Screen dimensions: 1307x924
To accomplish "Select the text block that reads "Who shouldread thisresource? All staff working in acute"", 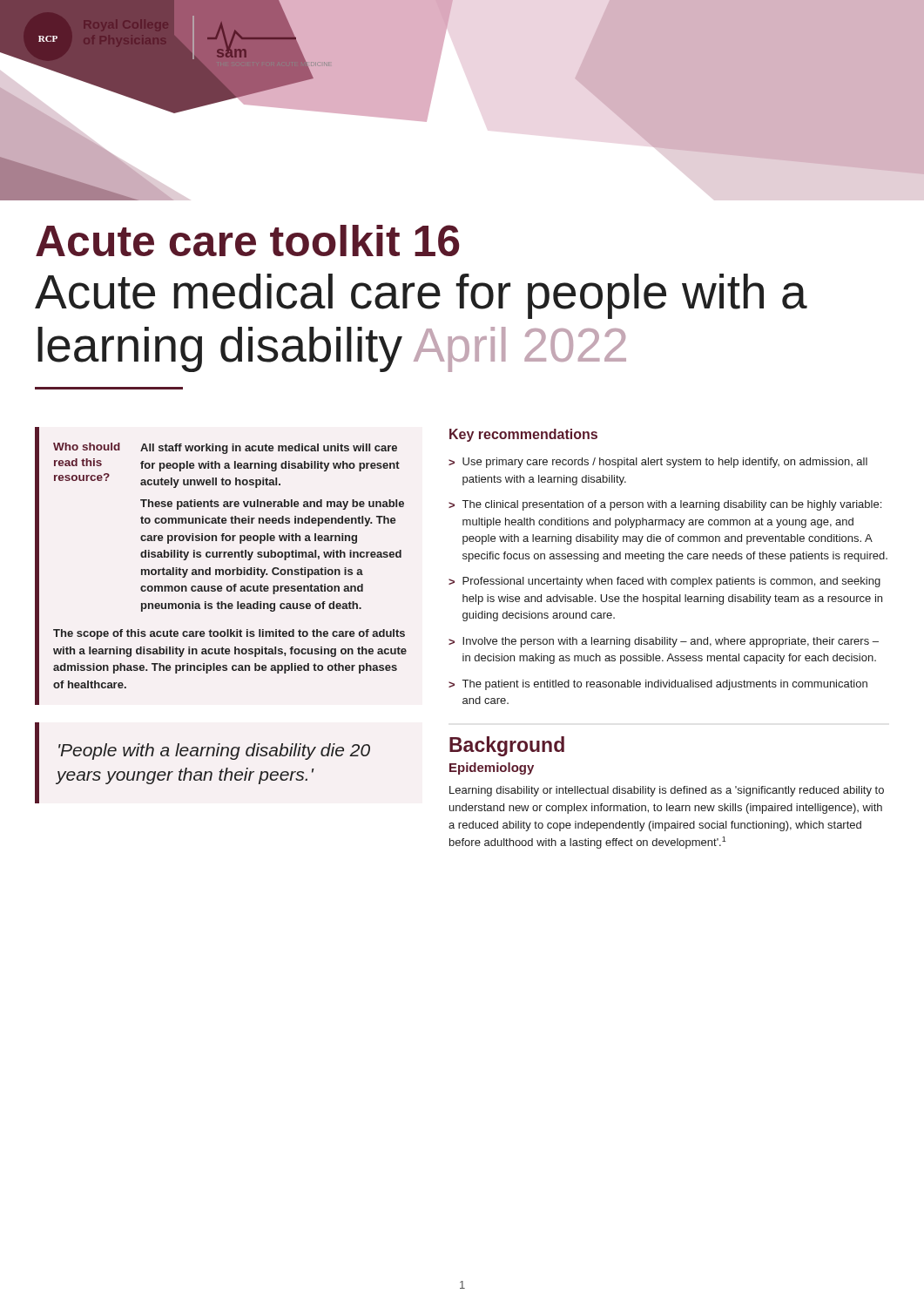I will pos(231,566).
